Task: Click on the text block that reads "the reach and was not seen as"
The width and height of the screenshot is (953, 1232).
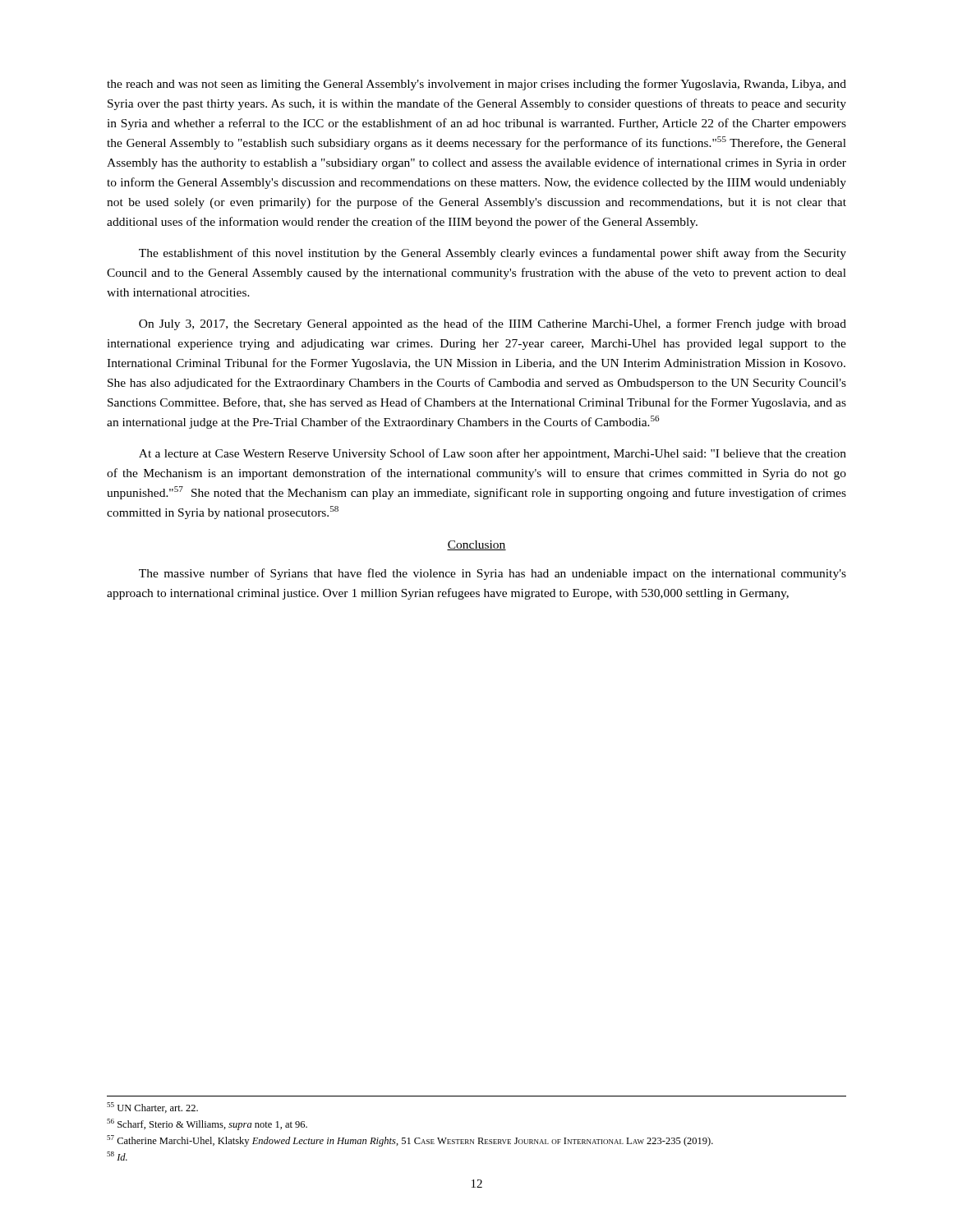Action: [476, 152]
